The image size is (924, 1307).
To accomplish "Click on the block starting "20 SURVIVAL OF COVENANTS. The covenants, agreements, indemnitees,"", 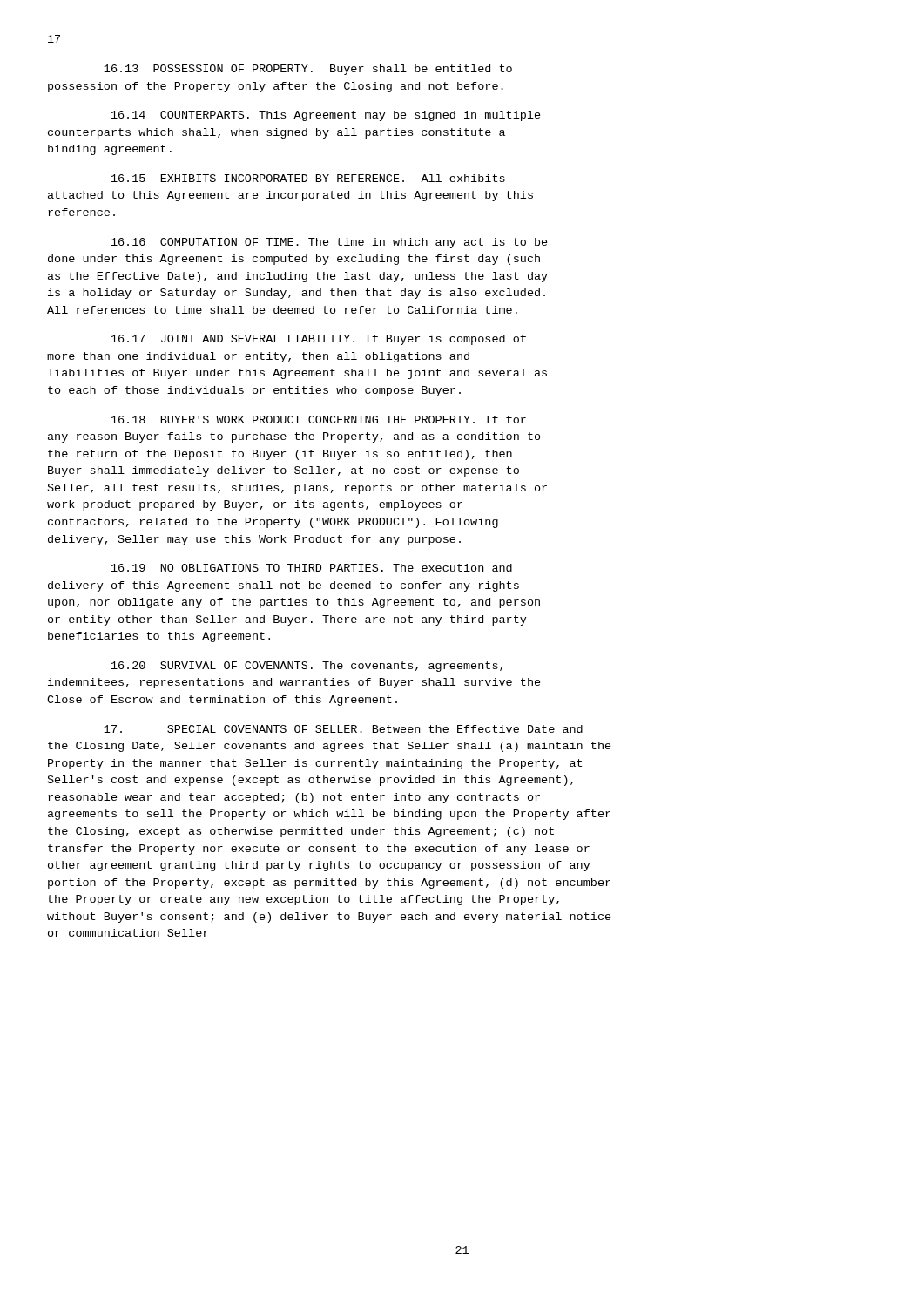I will point(294,683).
